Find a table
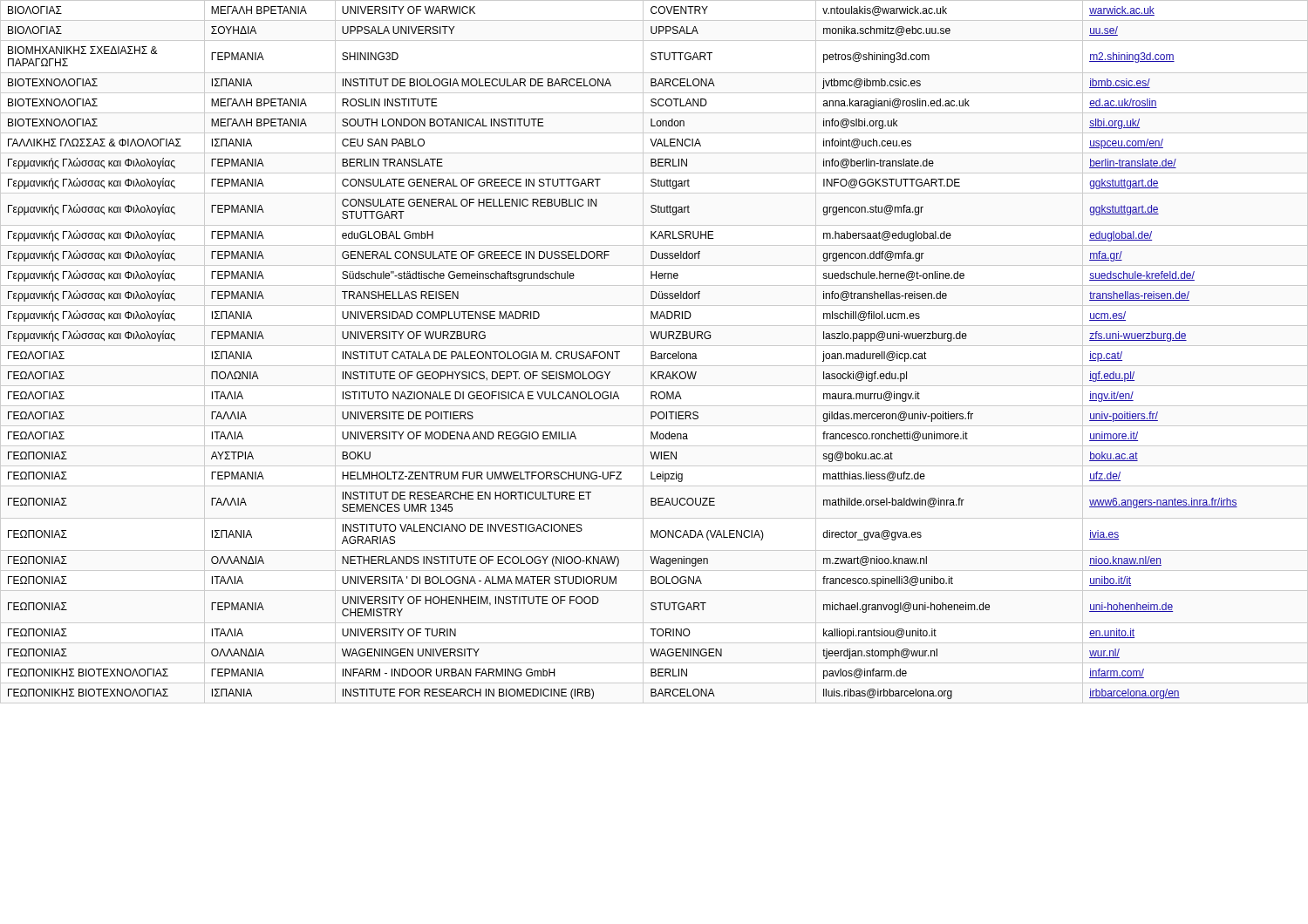 tap(654, 462)
